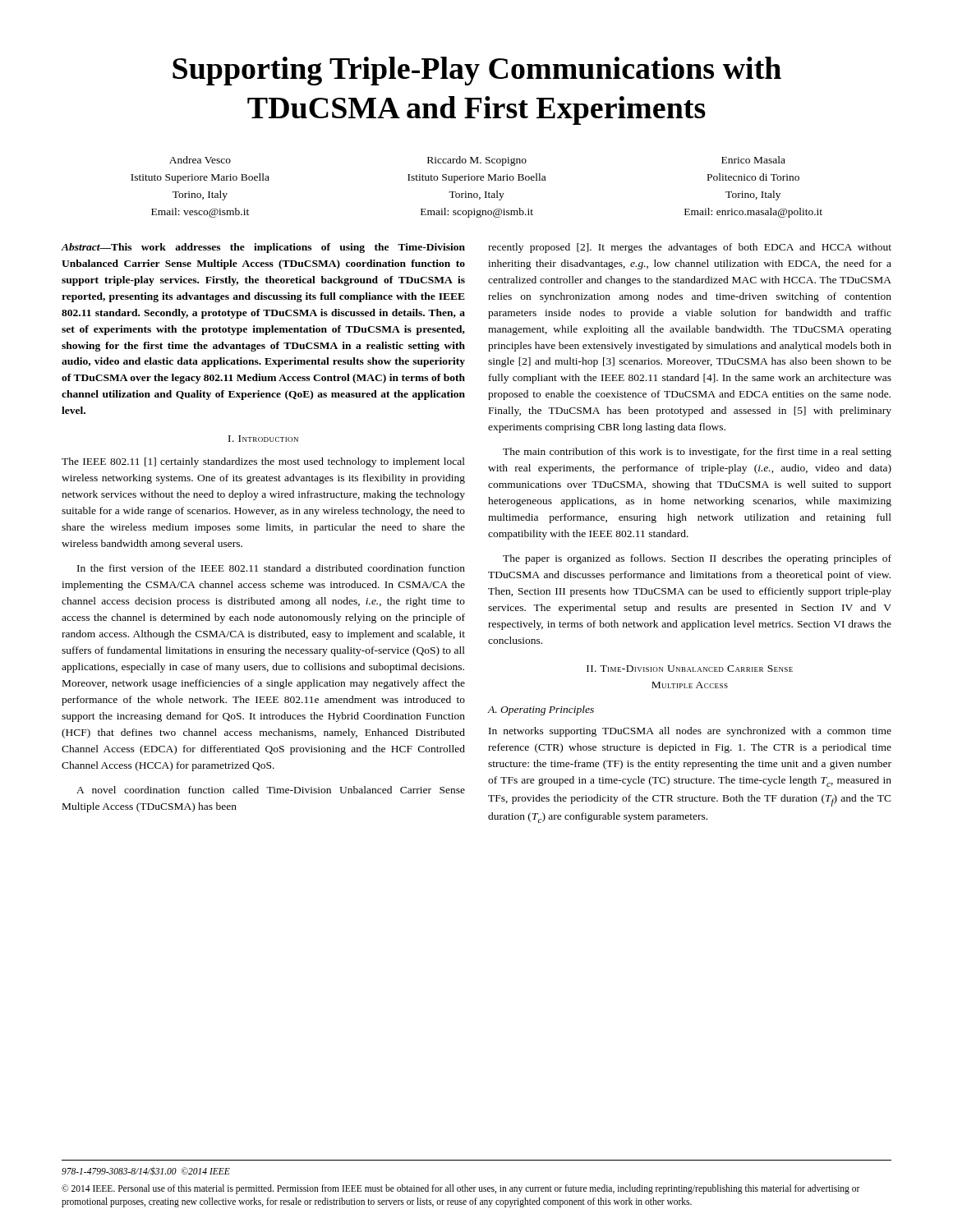Click on the title that says "Supporting Triple-Play Communications"
953x1232 pixels.
(x=476, y=88)
